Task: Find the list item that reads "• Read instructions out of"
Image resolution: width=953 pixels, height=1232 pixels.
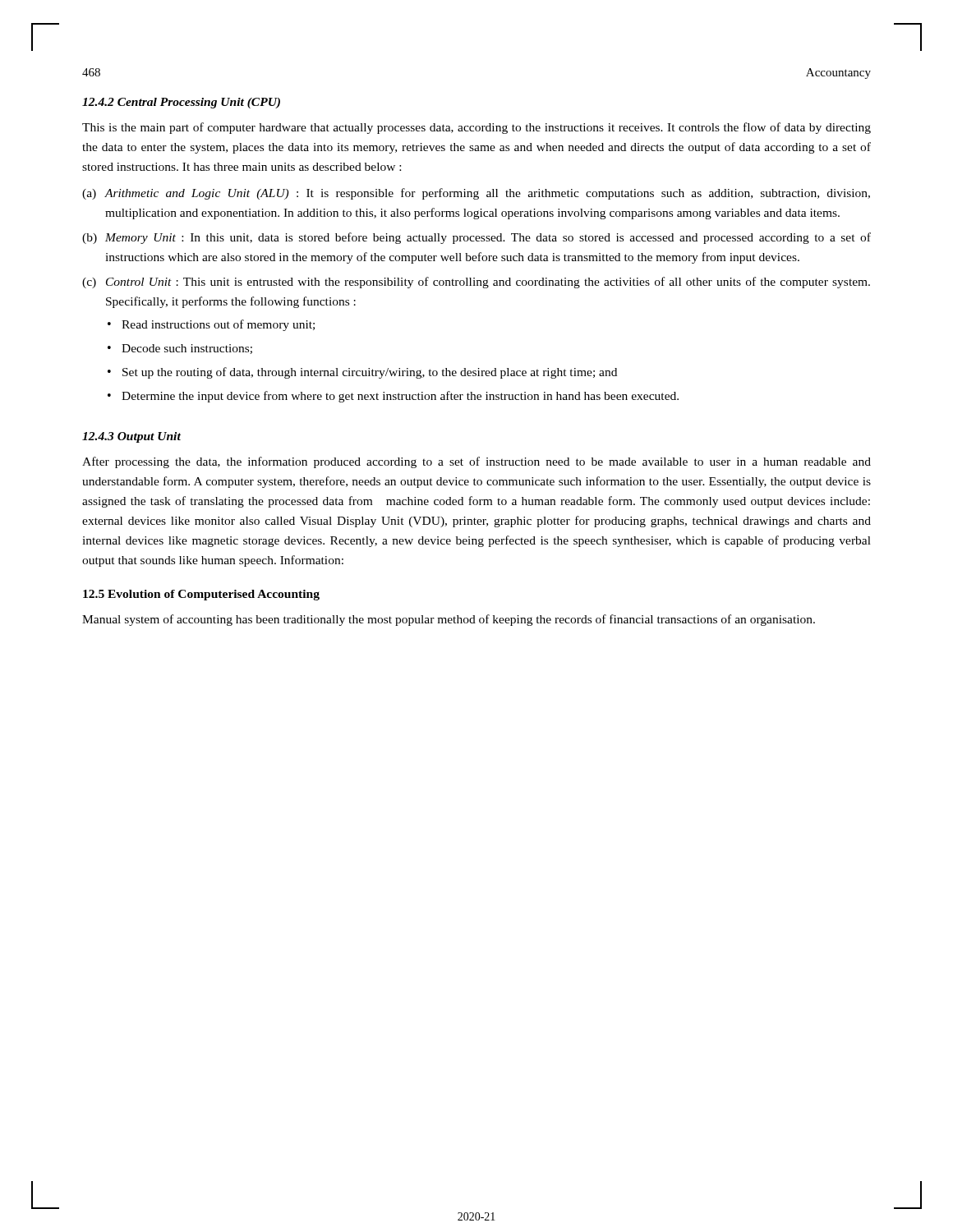Action: pyautogui.click(x=211, y=325)
